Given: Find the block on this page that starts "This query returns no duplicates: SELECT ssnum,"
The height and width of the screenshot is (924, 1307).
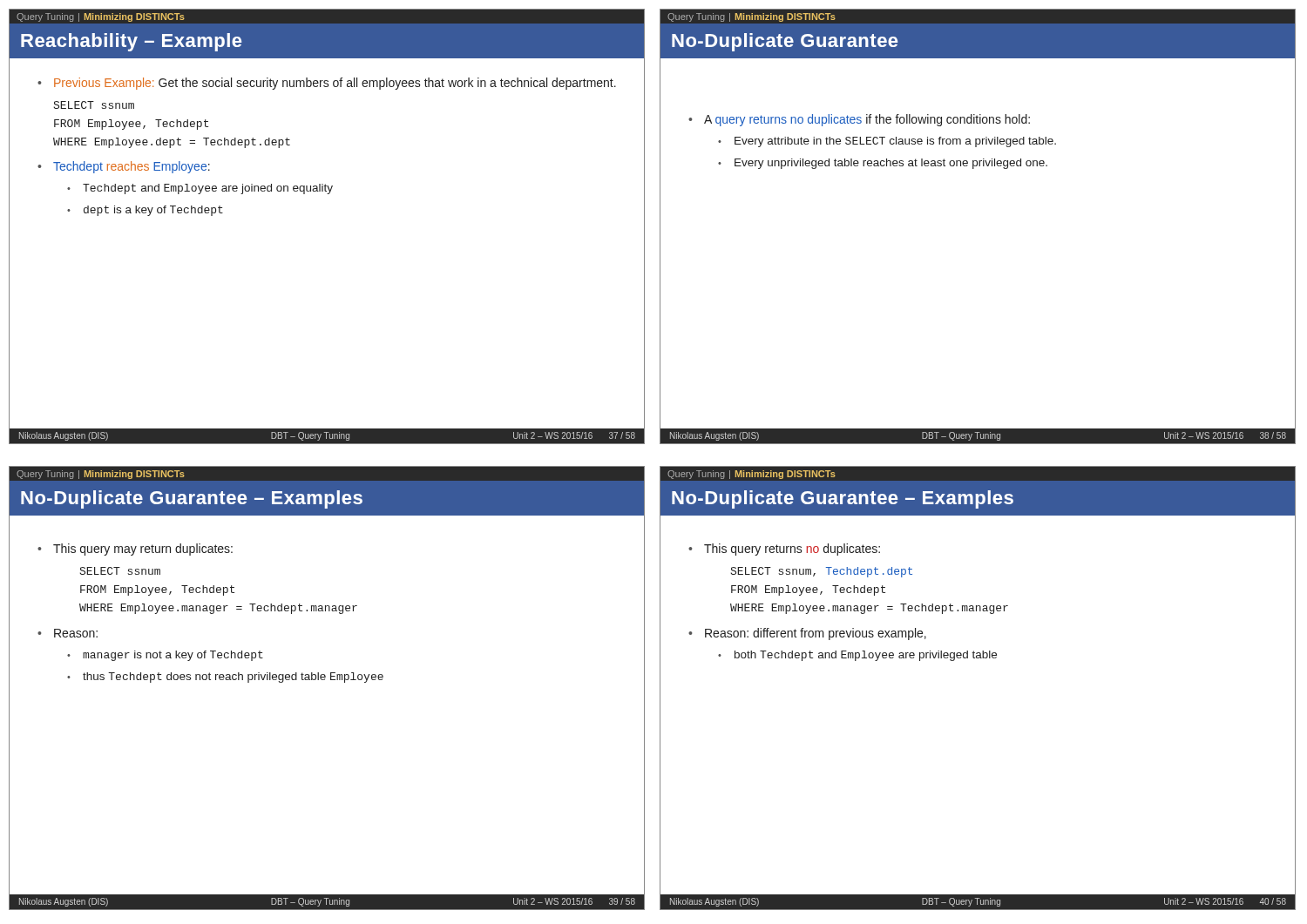Looking at the screenshot, I should click(792, 550).
